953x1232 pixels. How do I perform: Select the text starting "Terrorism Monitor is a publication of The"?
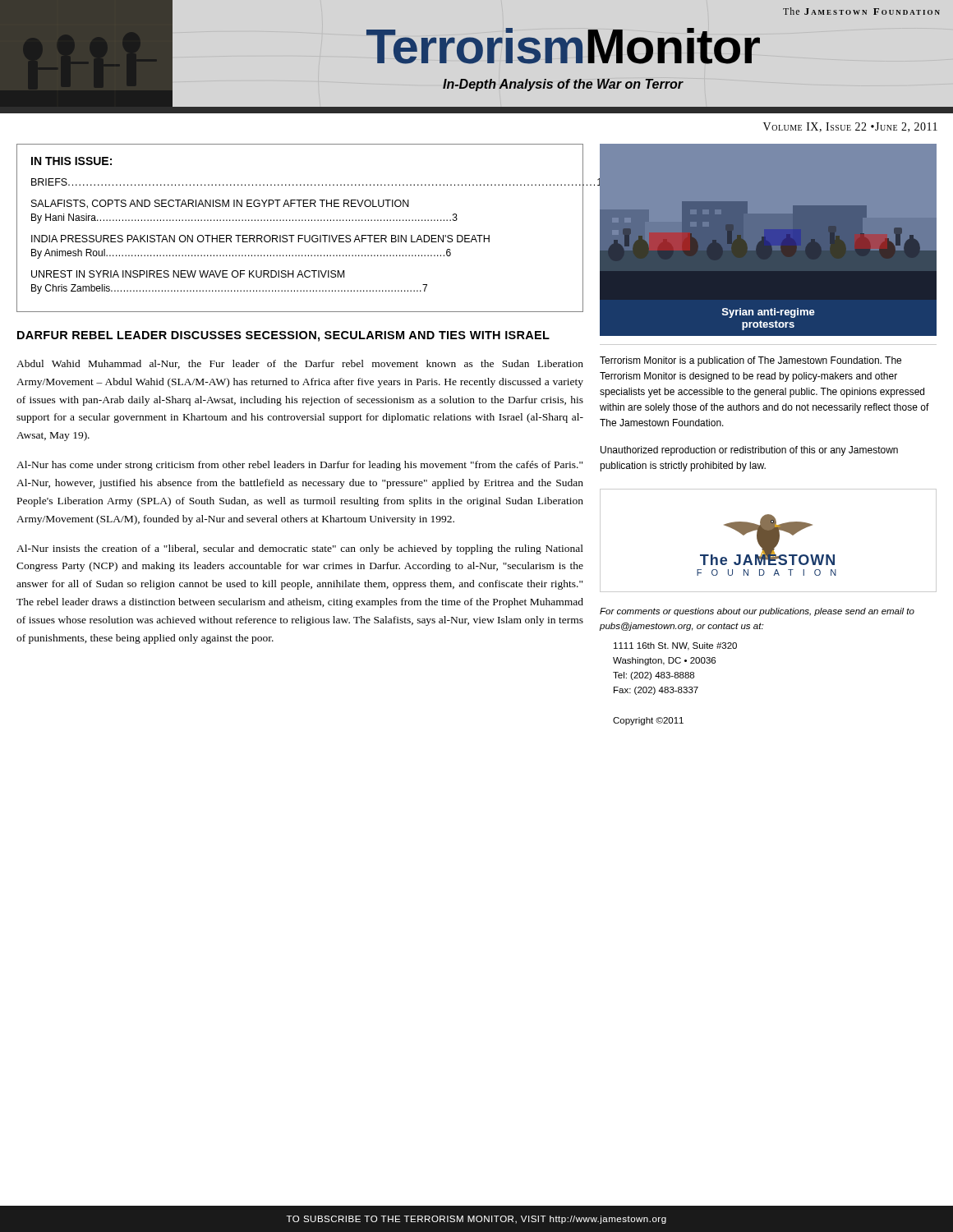point(764,392)
